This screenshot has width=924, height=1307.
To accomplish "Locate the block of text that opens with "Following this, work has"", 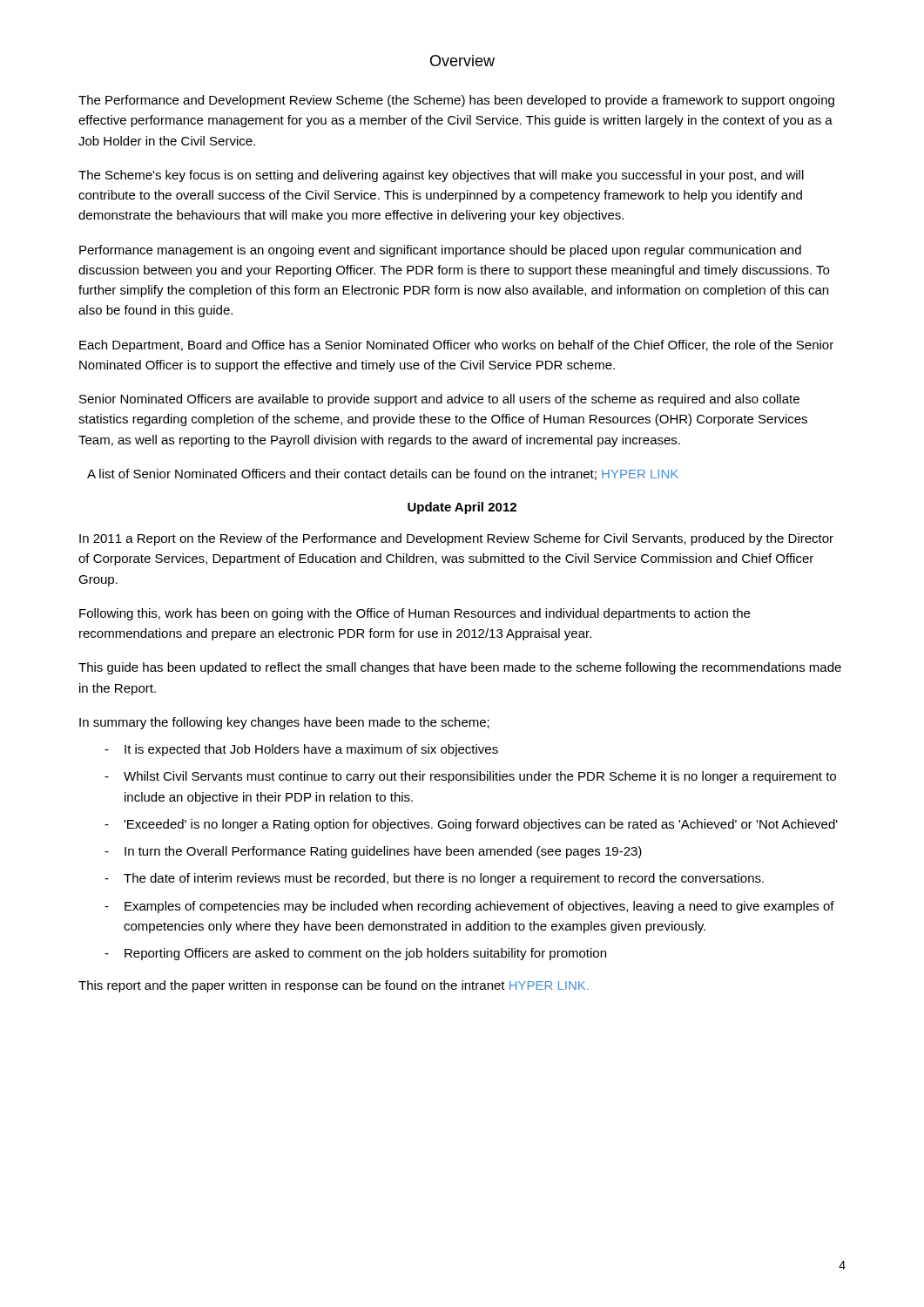I will tap(414, 623).
